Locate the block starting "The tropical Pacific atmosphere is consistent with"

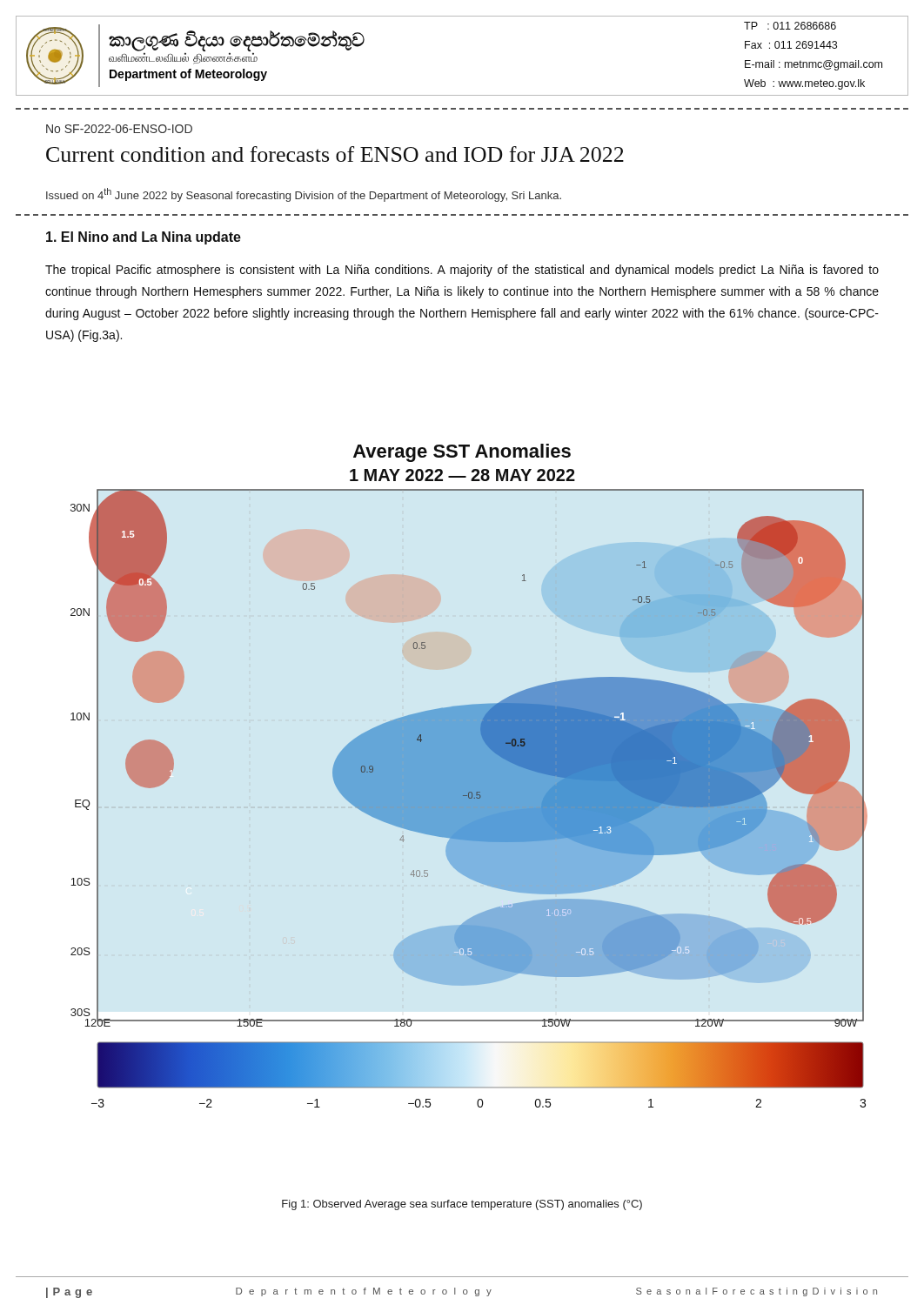pyautogui.click(x=462, y=302)
